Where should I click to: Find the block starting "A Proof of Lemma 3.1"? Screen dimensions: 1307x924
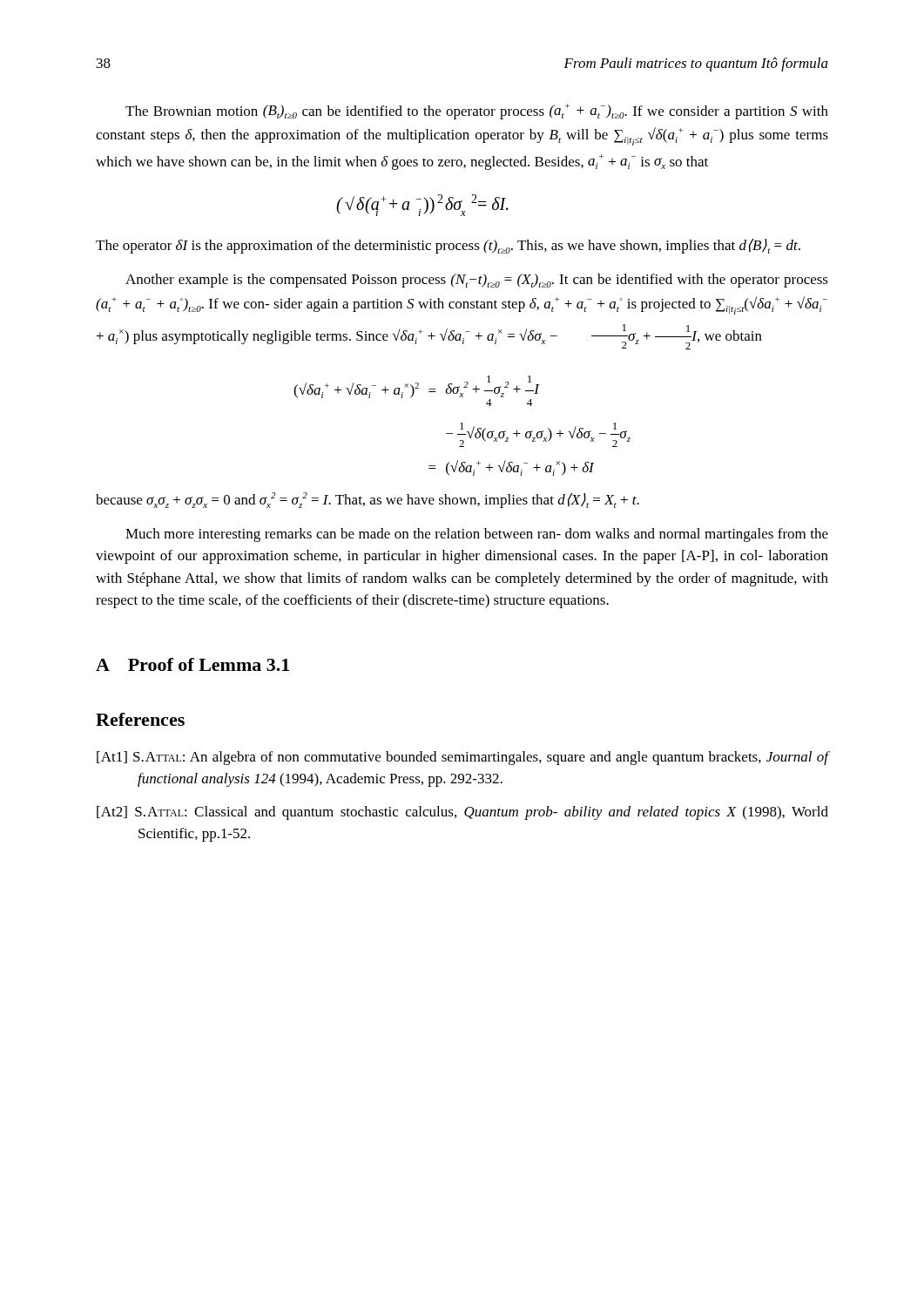point(193,664)
